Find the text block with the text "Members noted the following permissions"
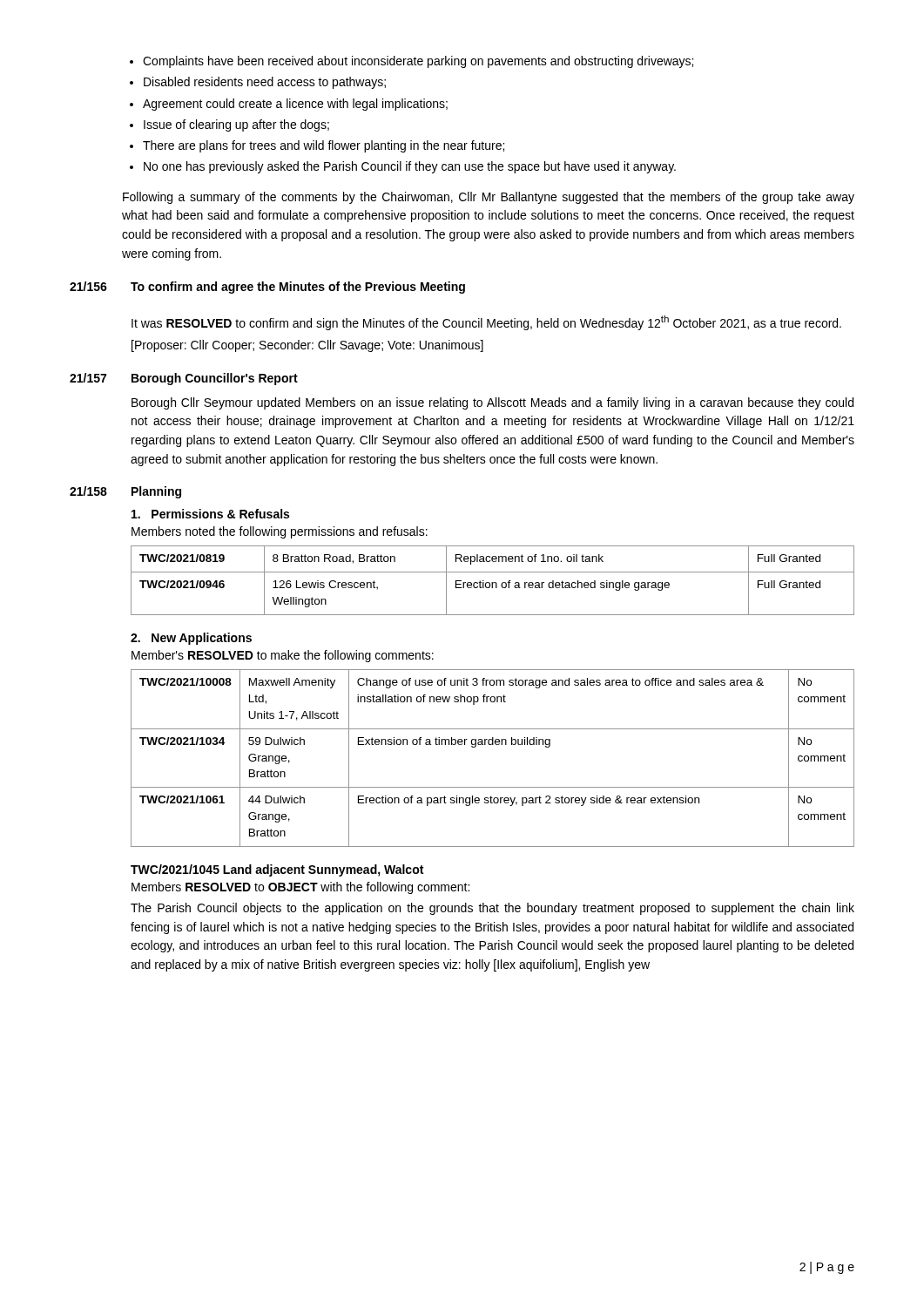 click(x=279, y=532)
